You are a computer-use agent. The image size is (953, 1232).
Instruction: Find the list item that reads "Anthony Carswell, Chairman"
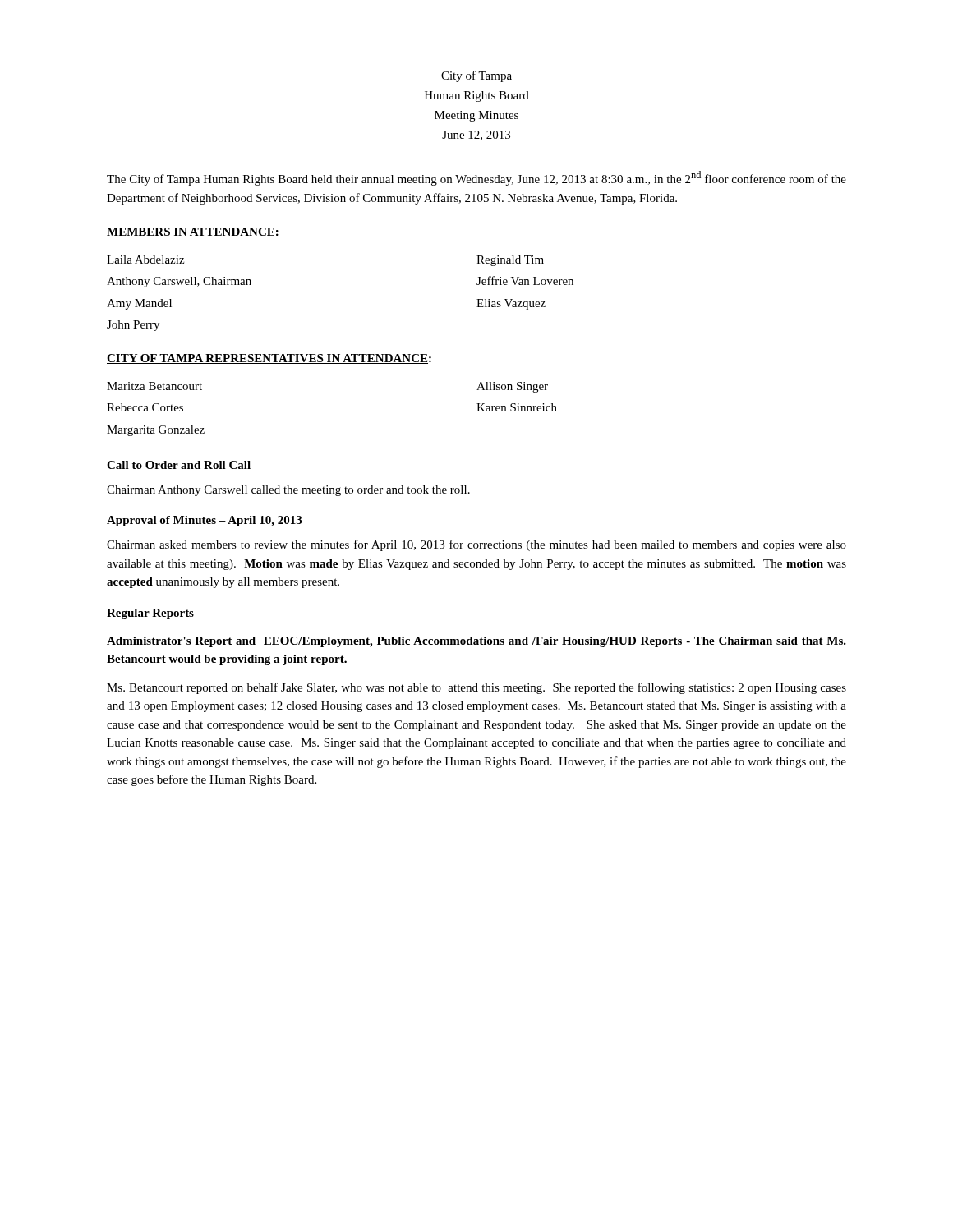click(x=179, y=281)
